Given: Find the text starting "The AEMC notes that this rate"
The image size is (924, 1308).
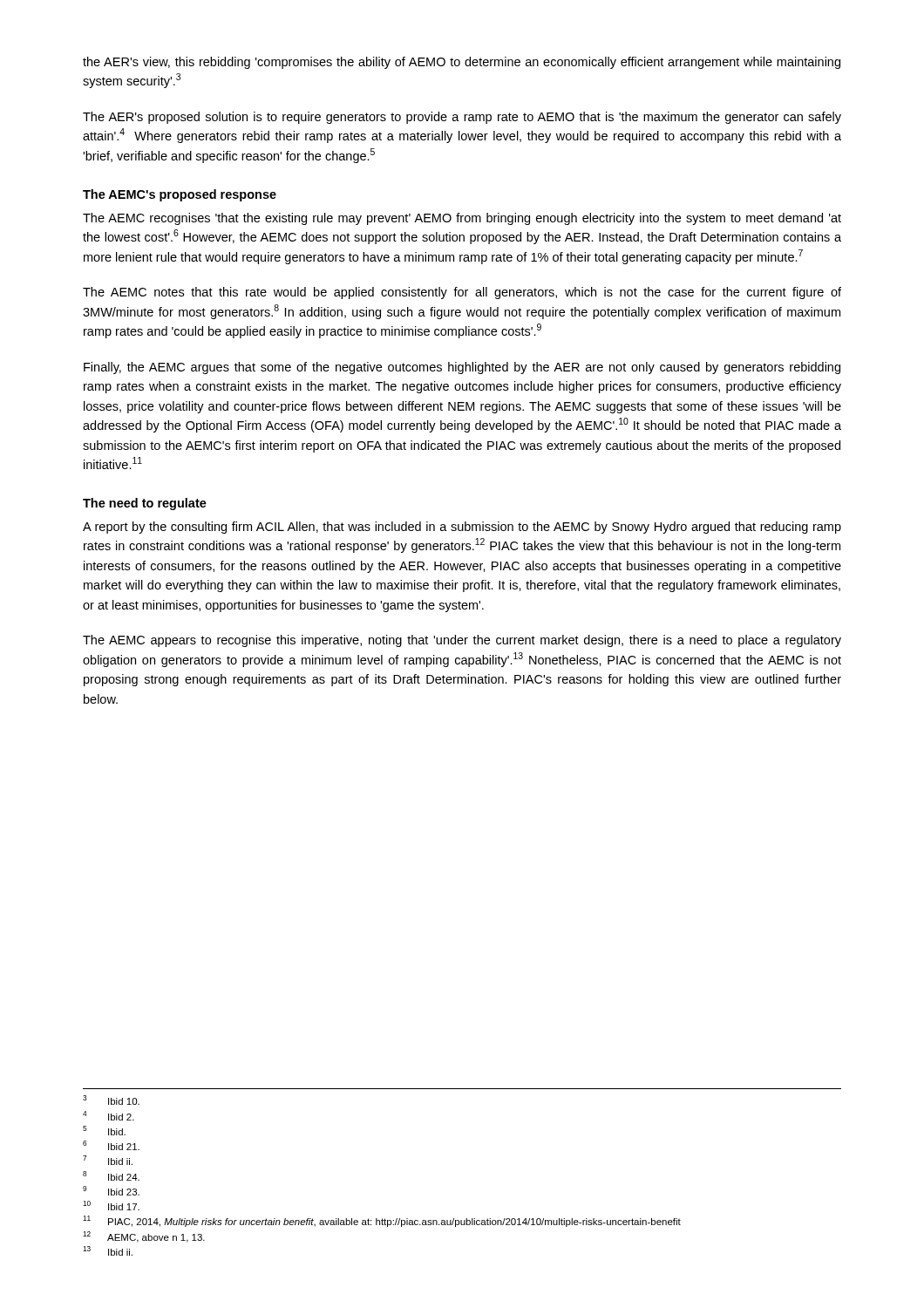Looking at the screenshot, I should pyautogui.click(x=462, y=312).
